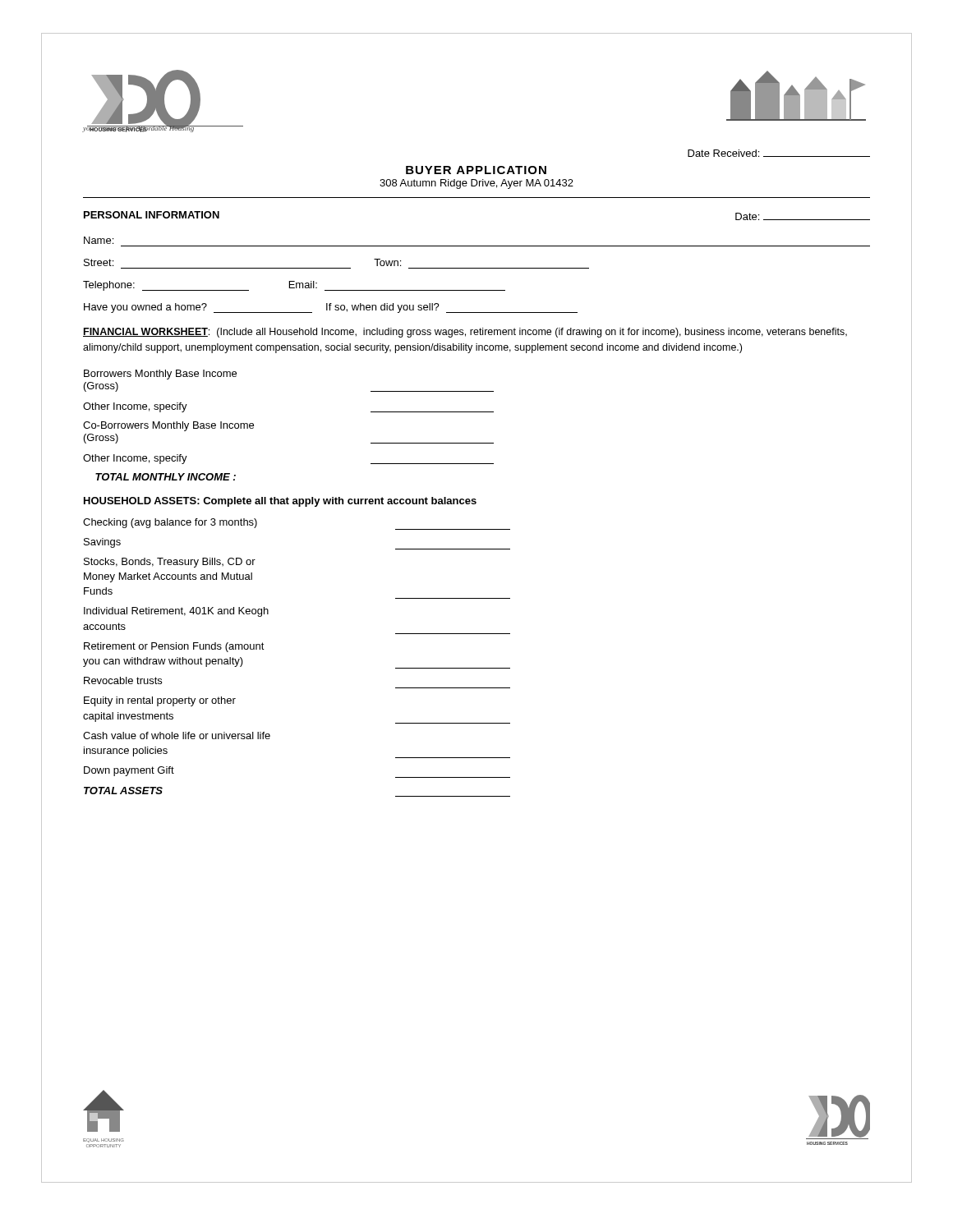Select the passage starting "Date Received:"
The width and height of the screenshot is (953, 1232).
tap(779, 151)
